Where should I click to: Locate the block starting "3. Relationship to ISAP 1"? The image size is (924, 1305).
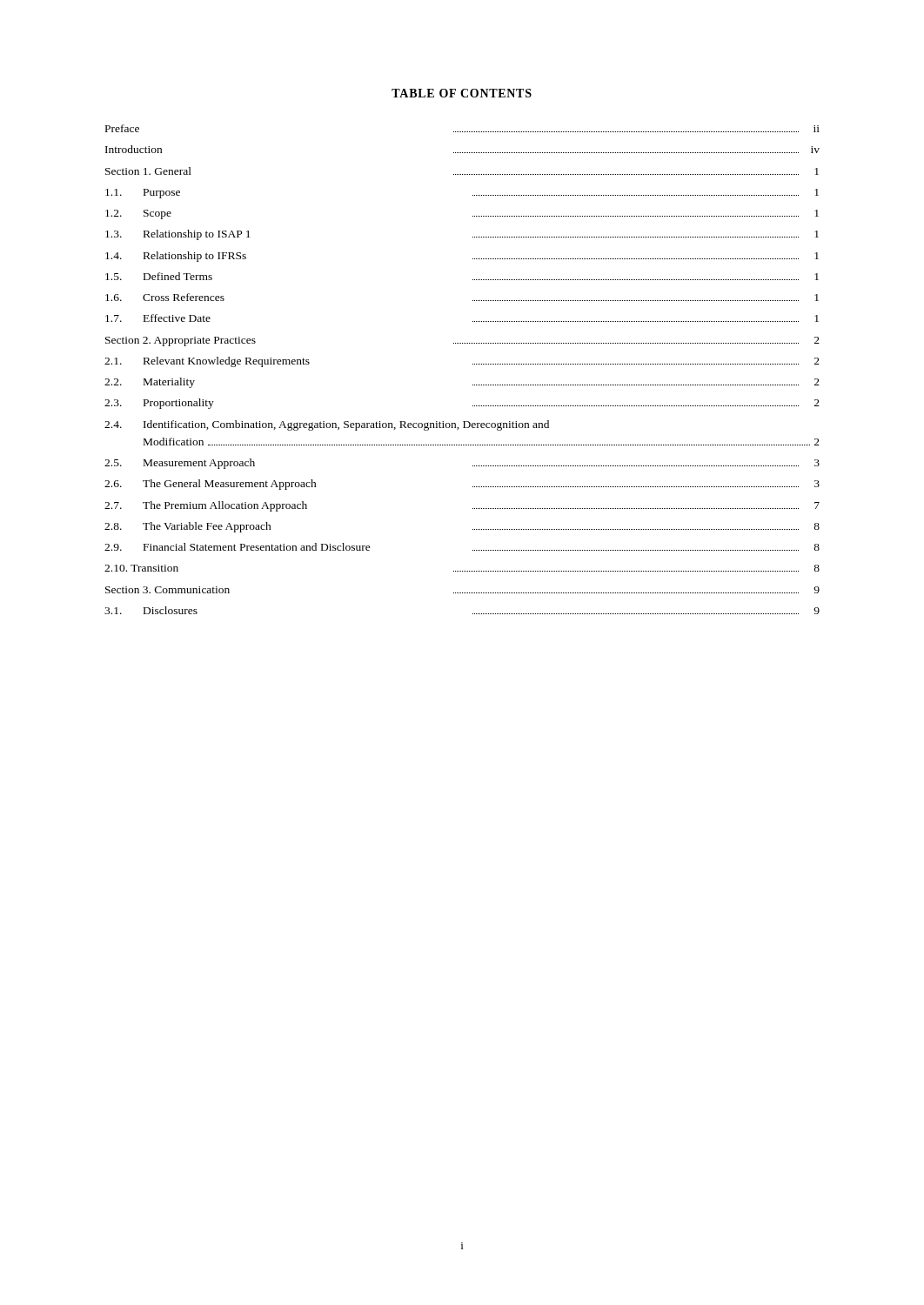click(x=462, y=234)
